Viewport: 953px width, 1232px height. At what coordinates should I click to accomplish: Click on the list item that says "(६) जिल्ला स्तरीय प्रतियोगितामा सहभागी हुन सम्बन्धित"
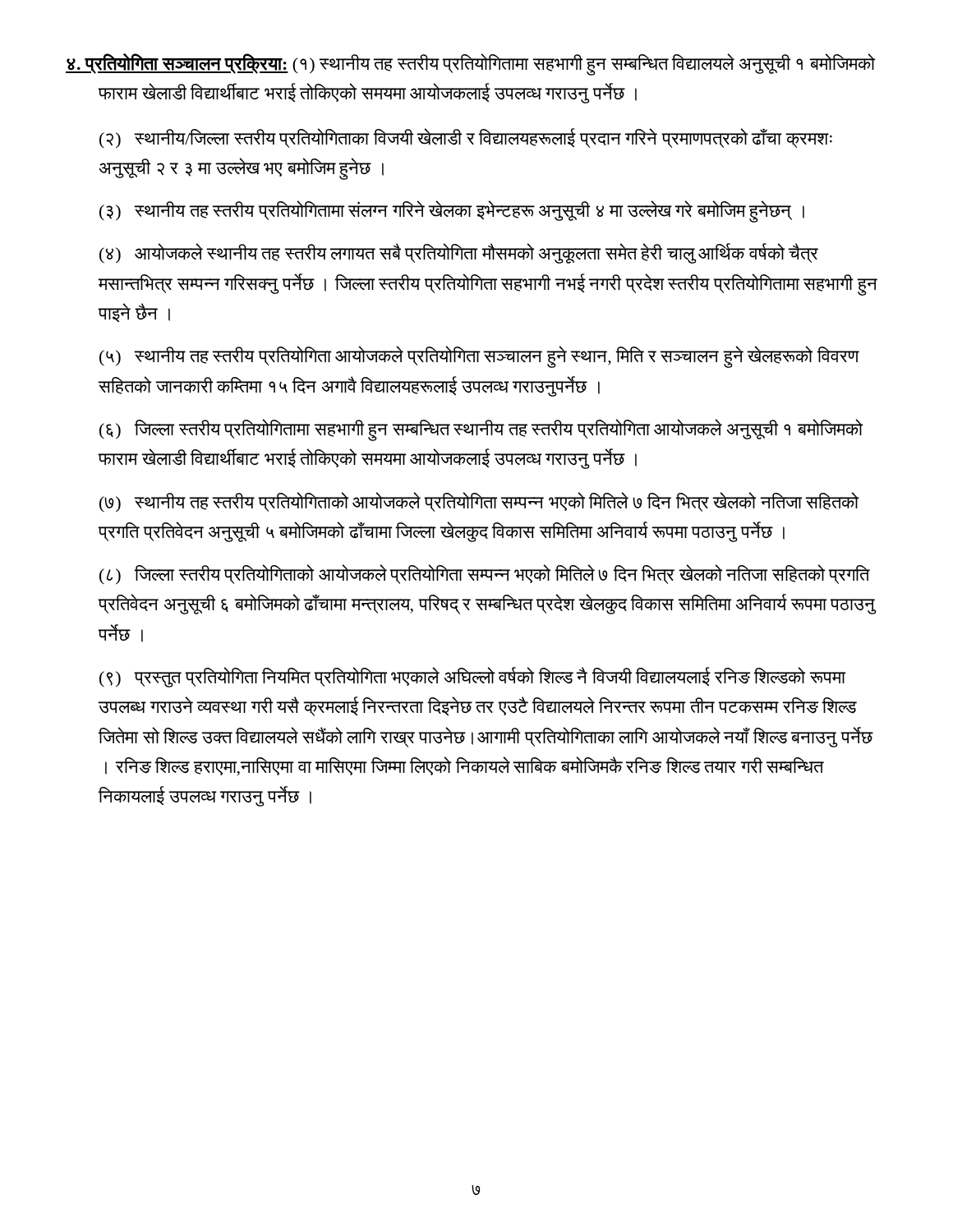480,444
